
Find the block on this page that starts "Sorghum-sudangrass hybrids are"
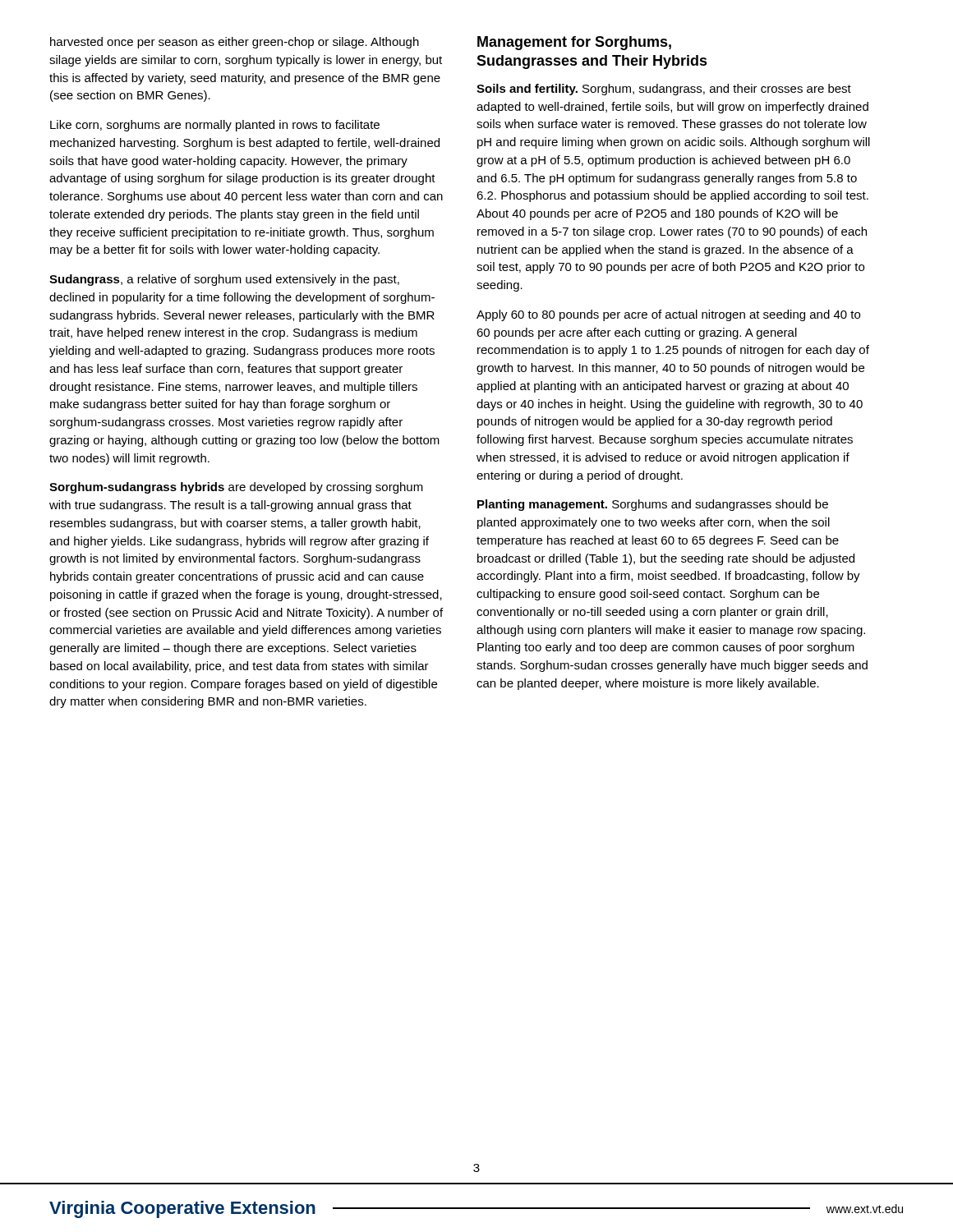point(246,594)
